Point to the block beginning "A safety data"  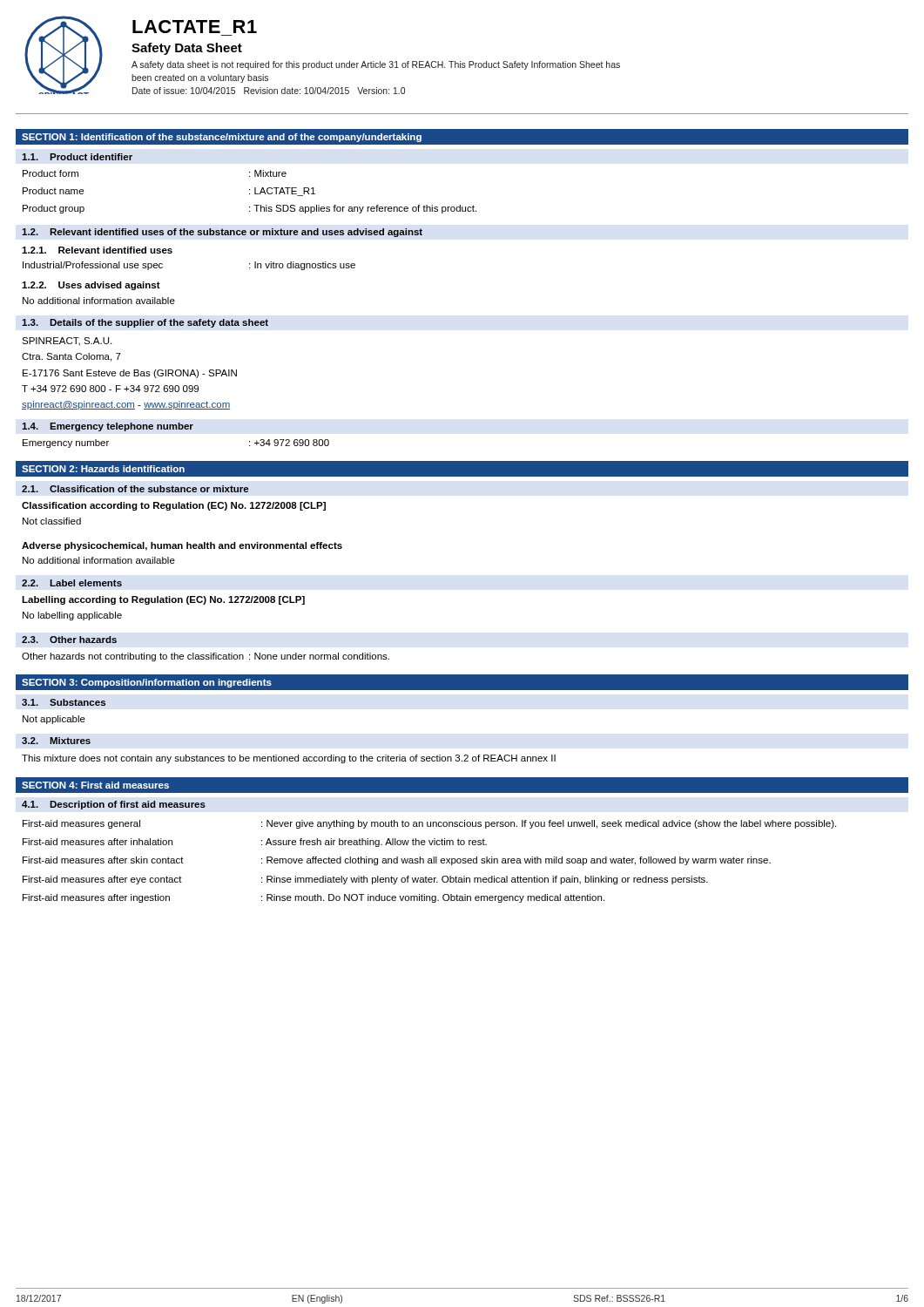376,78
